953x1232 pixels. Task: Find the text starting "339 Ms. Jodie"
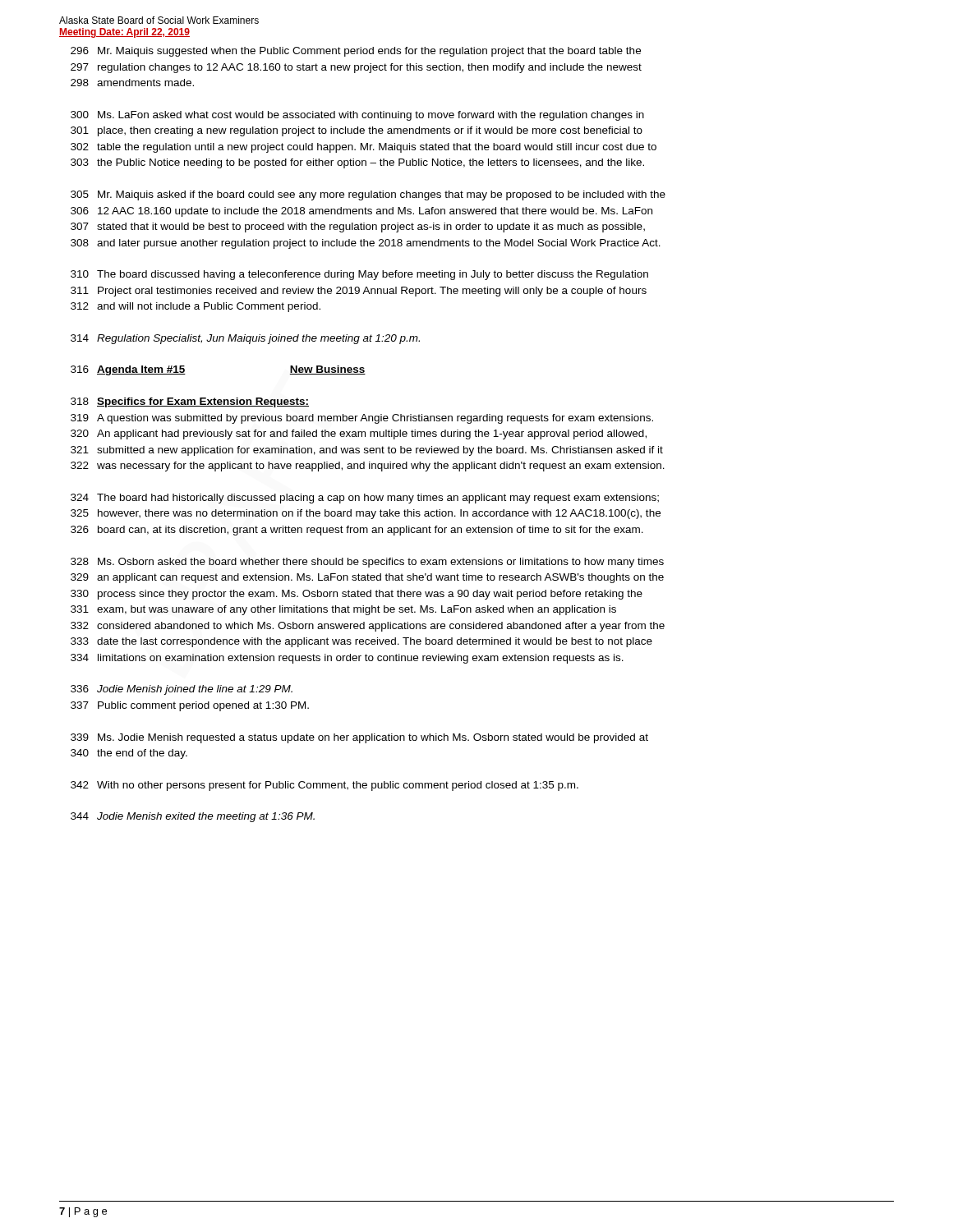[x=476, y=745]
